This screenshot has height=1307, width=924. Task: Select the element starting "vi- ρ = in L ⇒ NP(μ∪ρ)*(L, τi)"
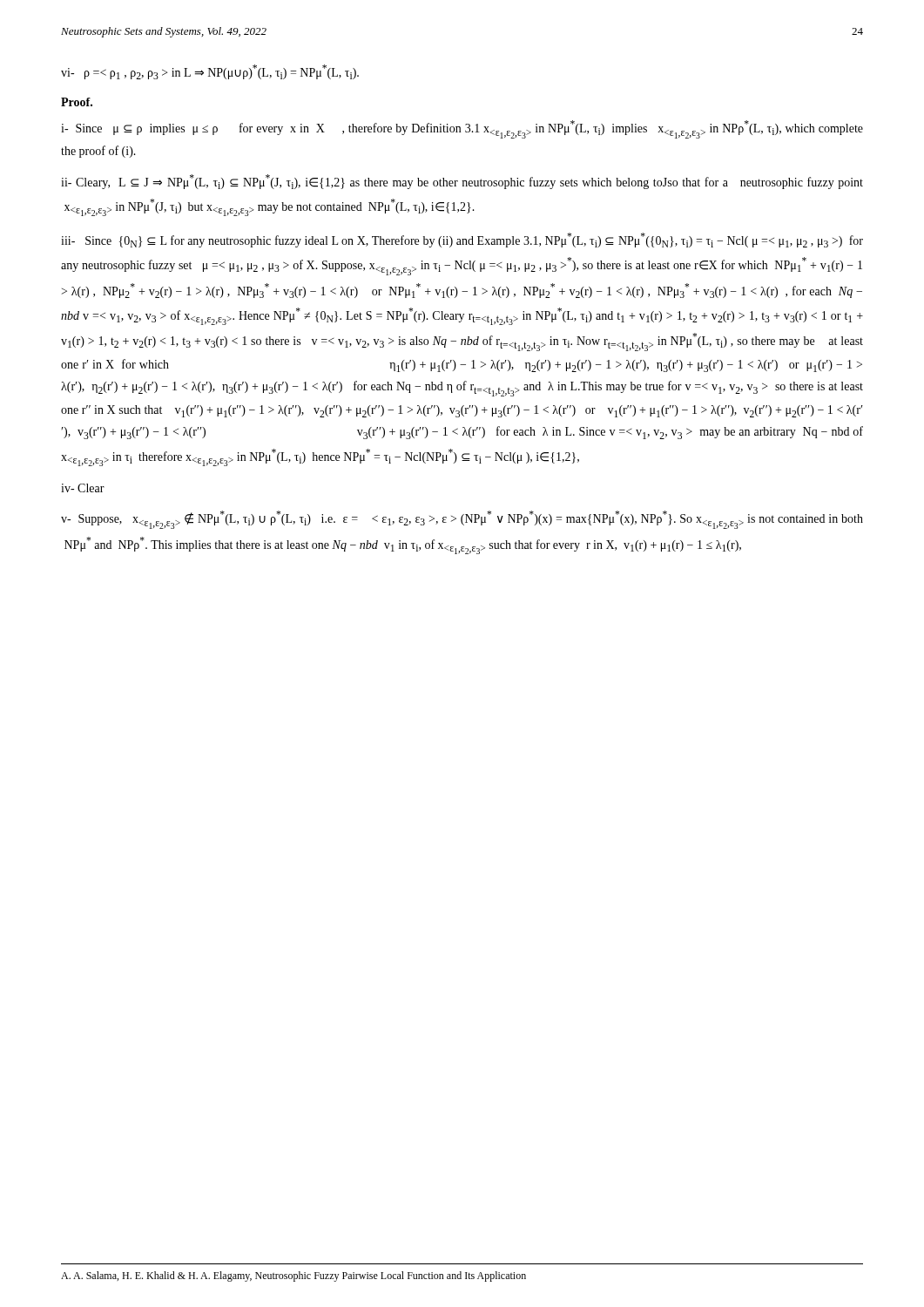click(x=210, y=73)
